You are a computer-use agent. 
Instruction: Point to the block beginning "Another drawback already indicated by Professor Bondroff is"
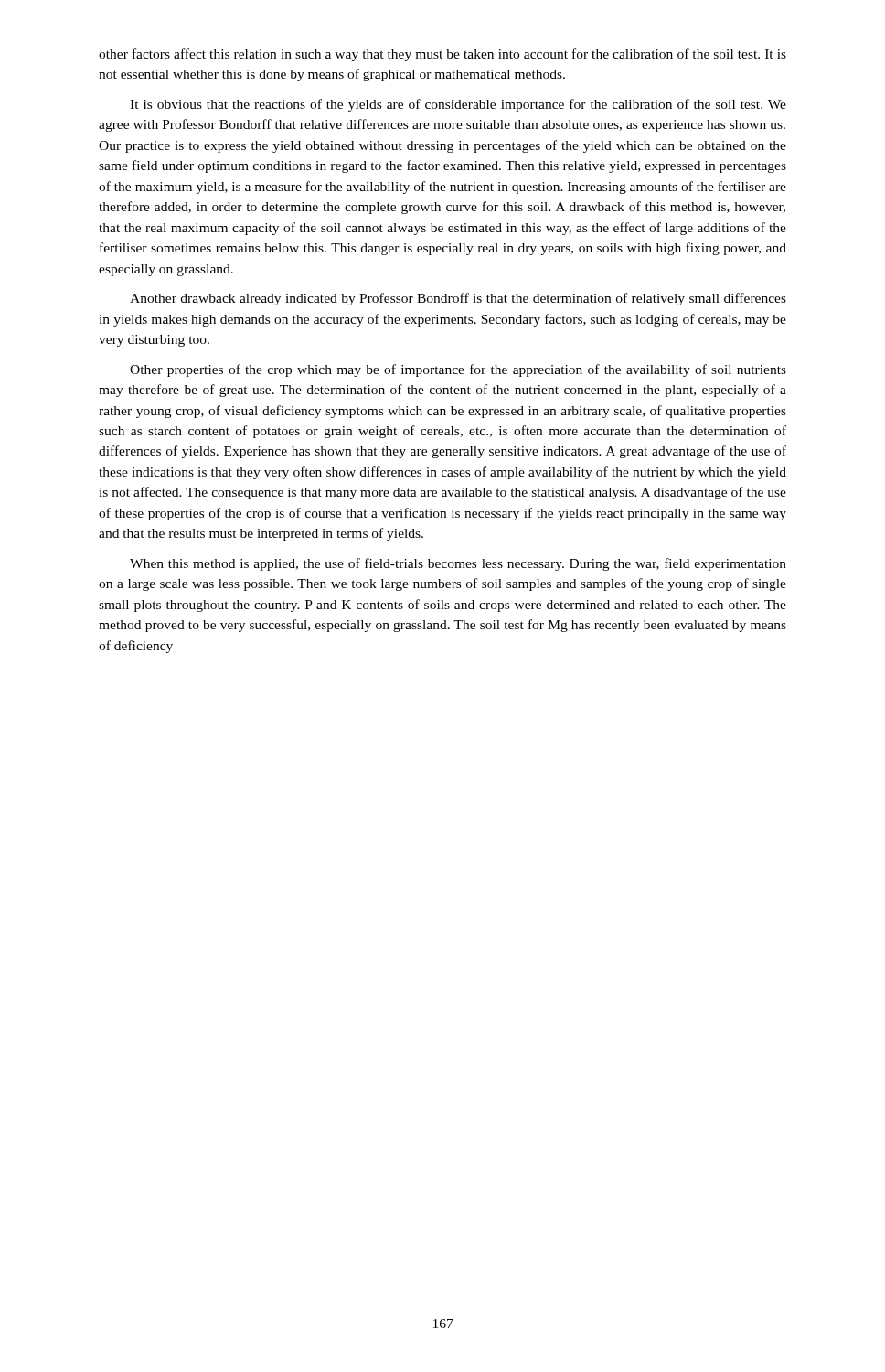(x=442, y=319)
